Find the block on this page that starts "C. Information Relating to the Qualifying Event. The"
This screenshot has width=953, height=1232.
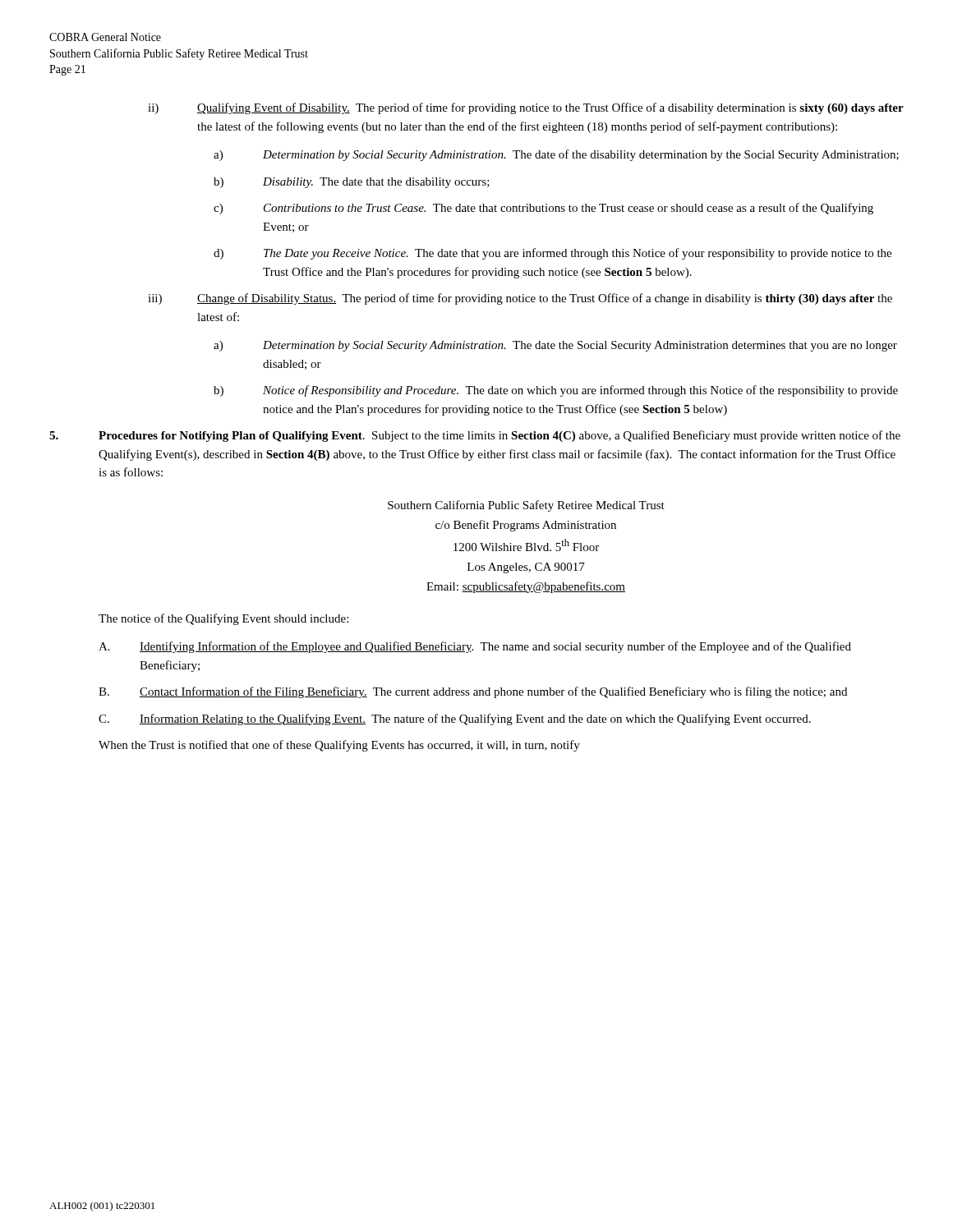501,719
